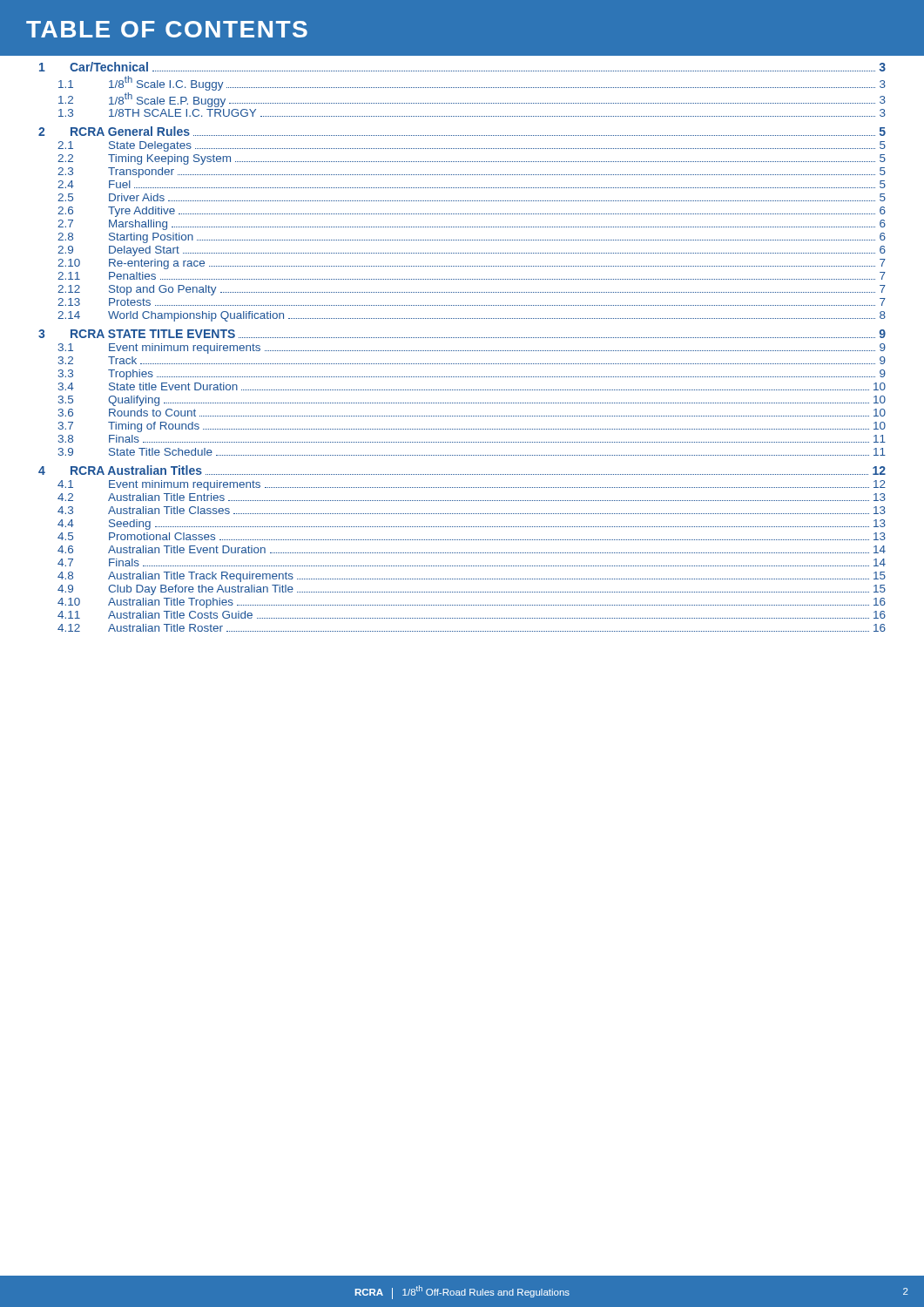The height and width of the screenshot is (1307, 924).
Task: Click the passage that begins "3.9 State Title Schedule"
Action: (x=462, y=452)
